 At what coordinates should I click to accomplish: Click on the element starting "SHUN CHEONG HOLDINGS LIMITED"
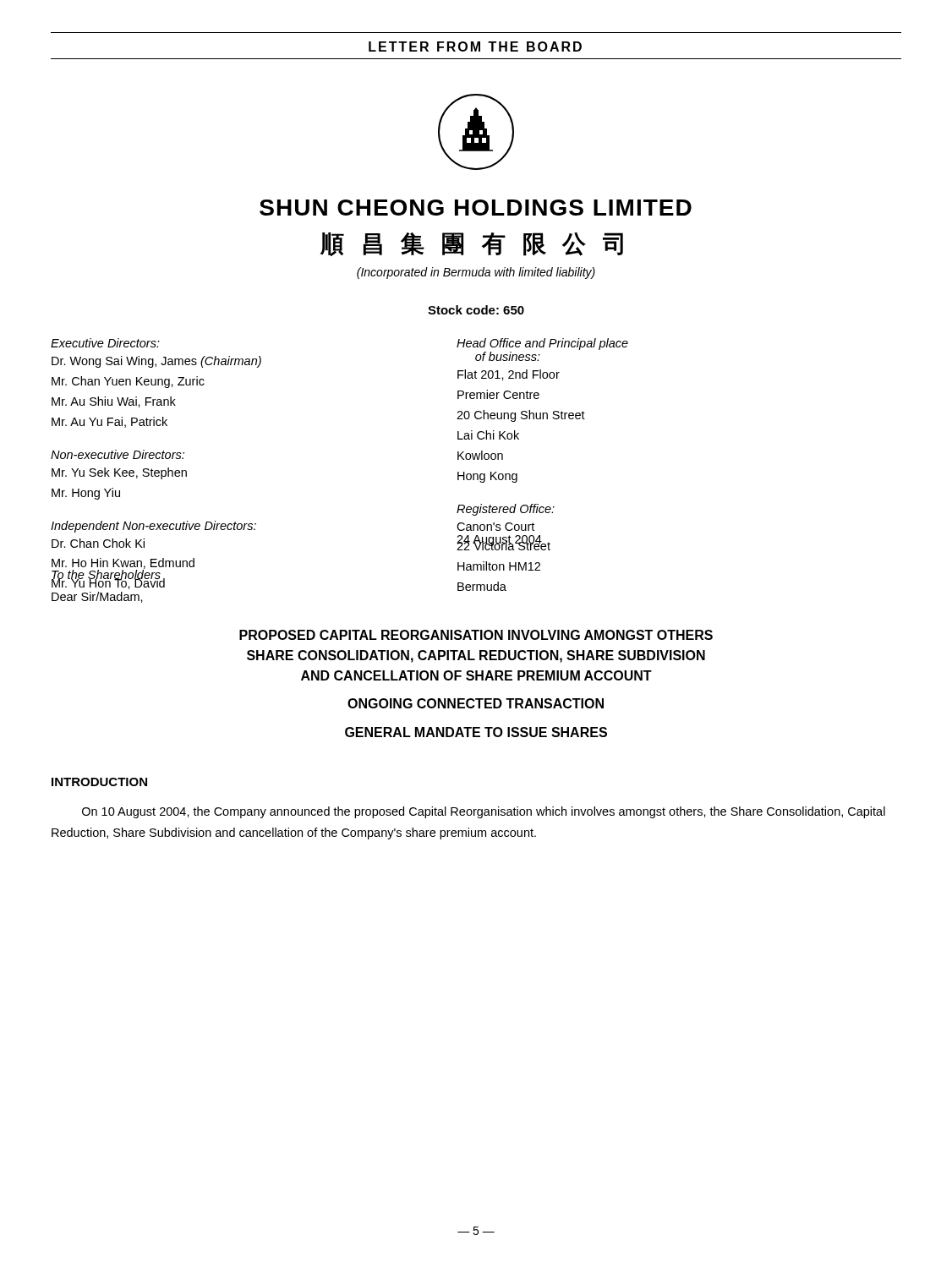476,208
